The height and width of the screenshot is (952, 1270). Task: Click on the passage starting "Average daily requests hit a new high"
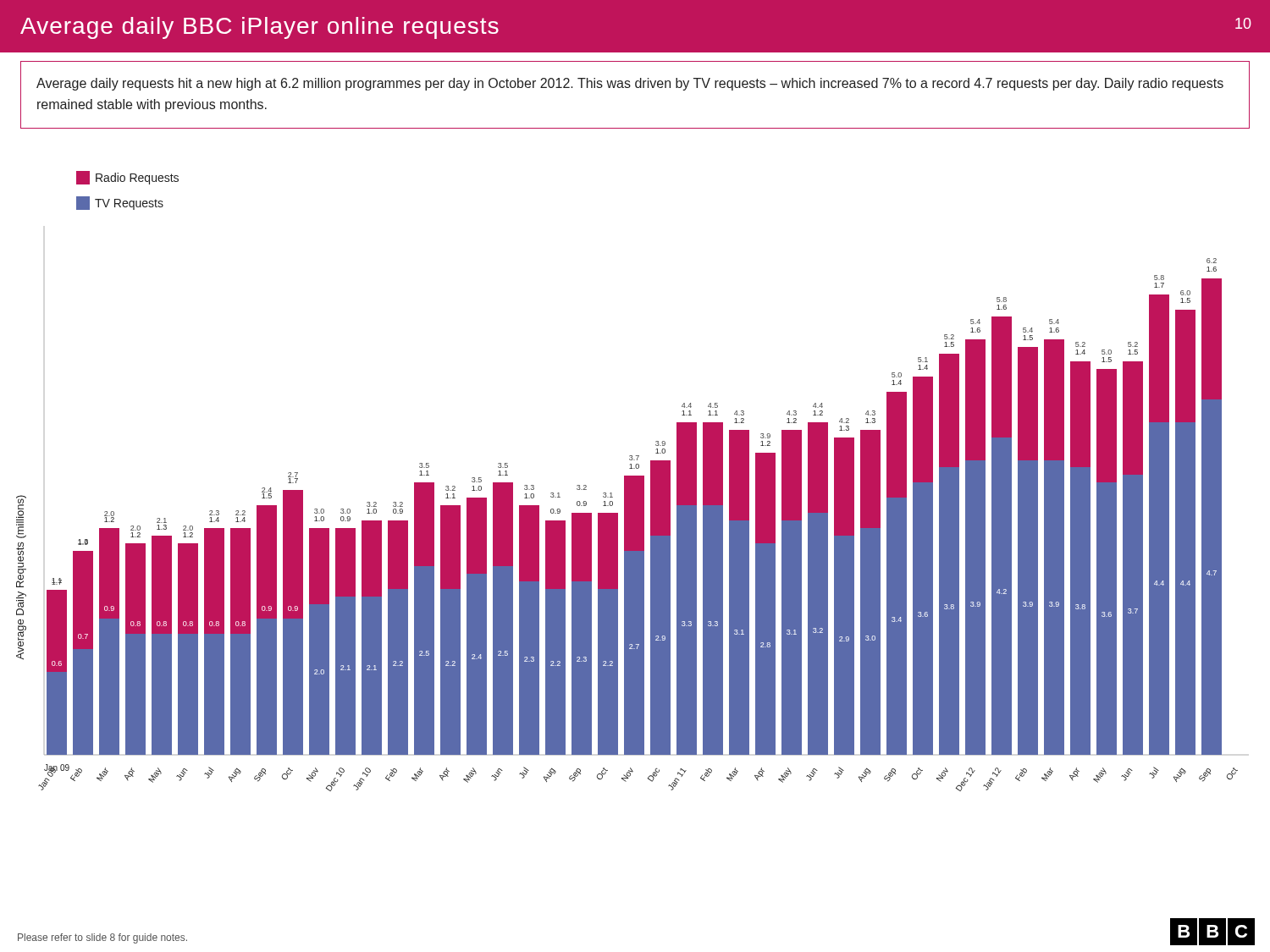click(x=630, y=94)
